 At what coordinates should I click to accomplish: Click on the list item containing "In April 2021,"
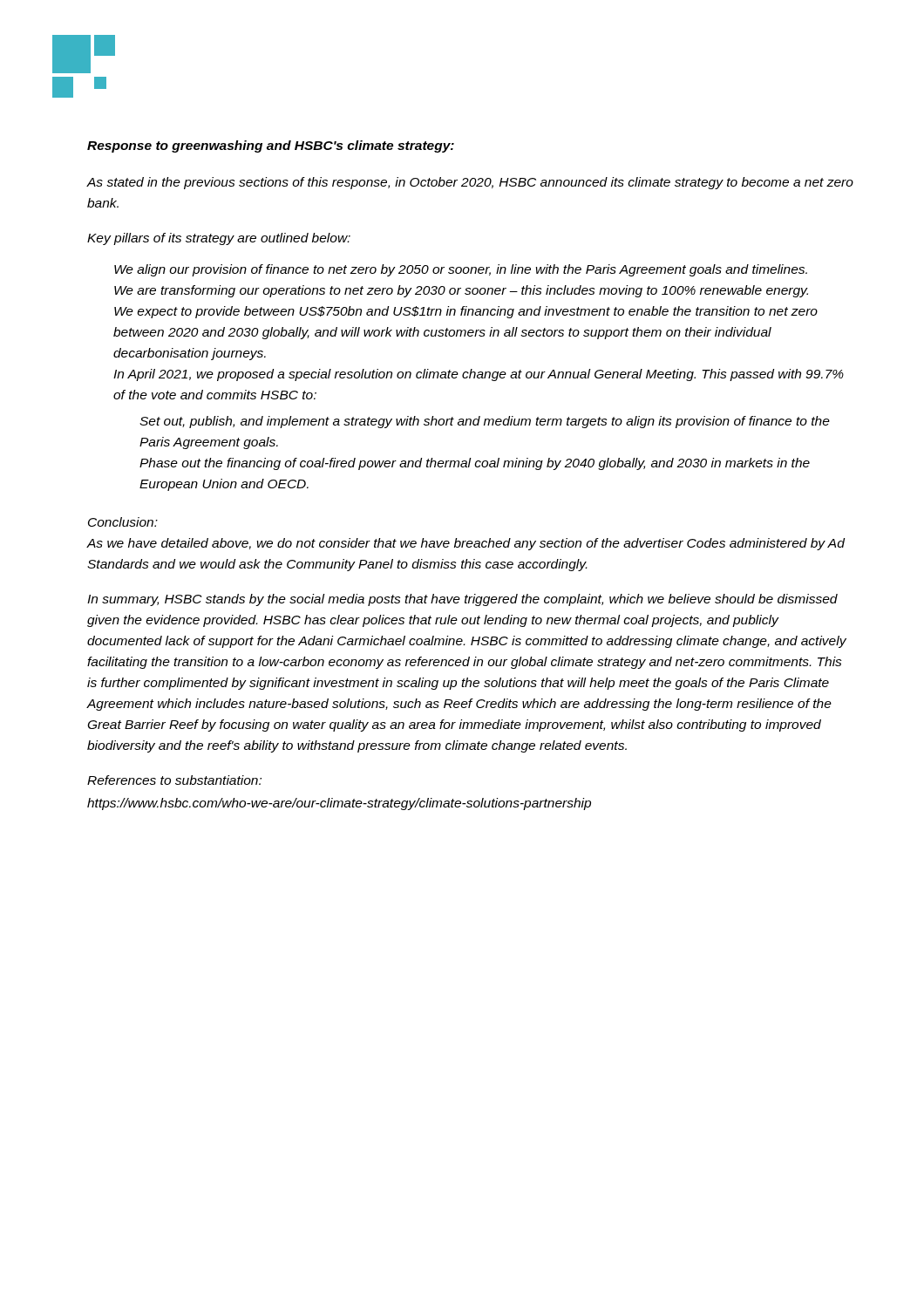pos(484,429)
